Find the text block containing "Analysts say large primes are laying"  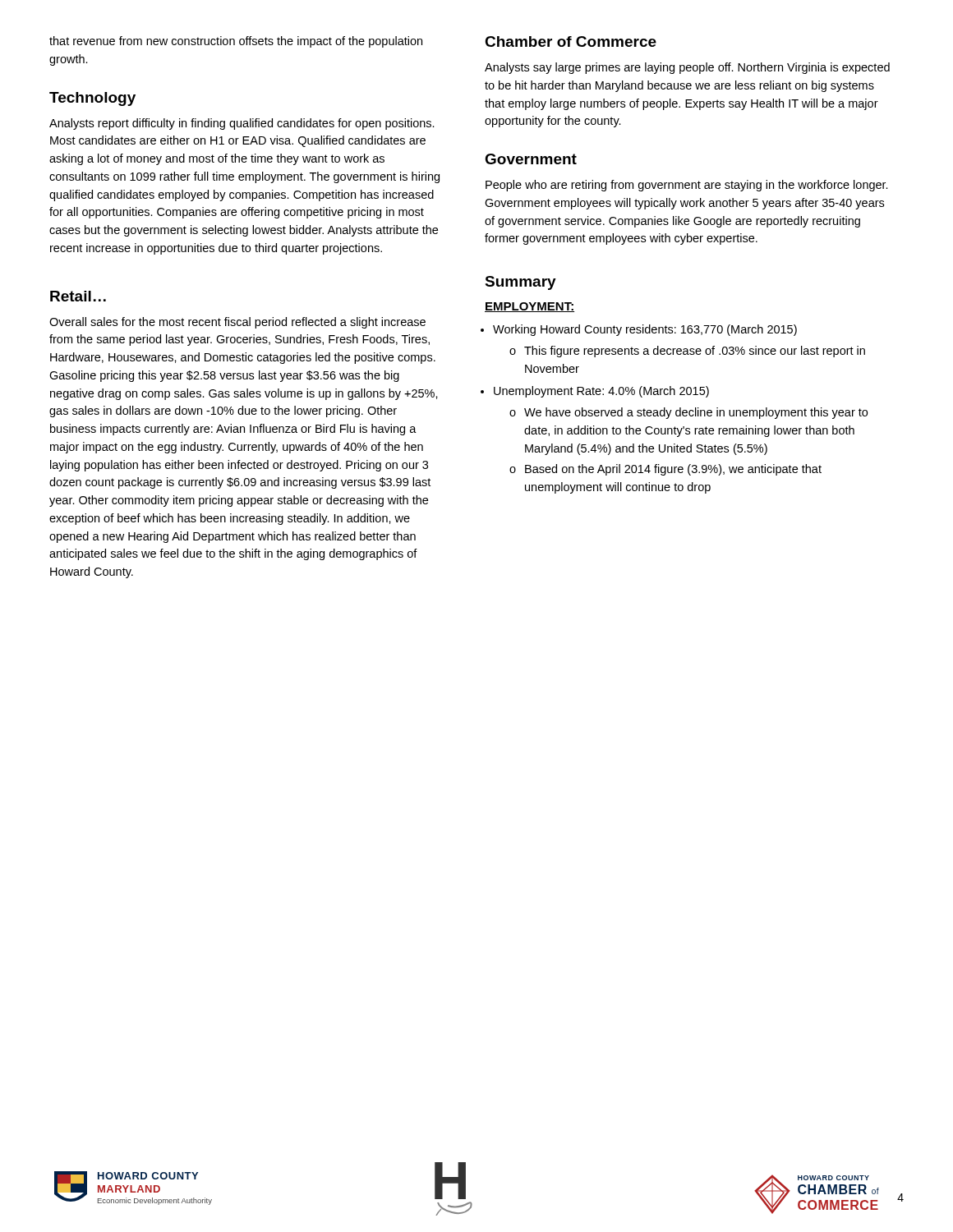pyautogui.click(x=687, y=94)
